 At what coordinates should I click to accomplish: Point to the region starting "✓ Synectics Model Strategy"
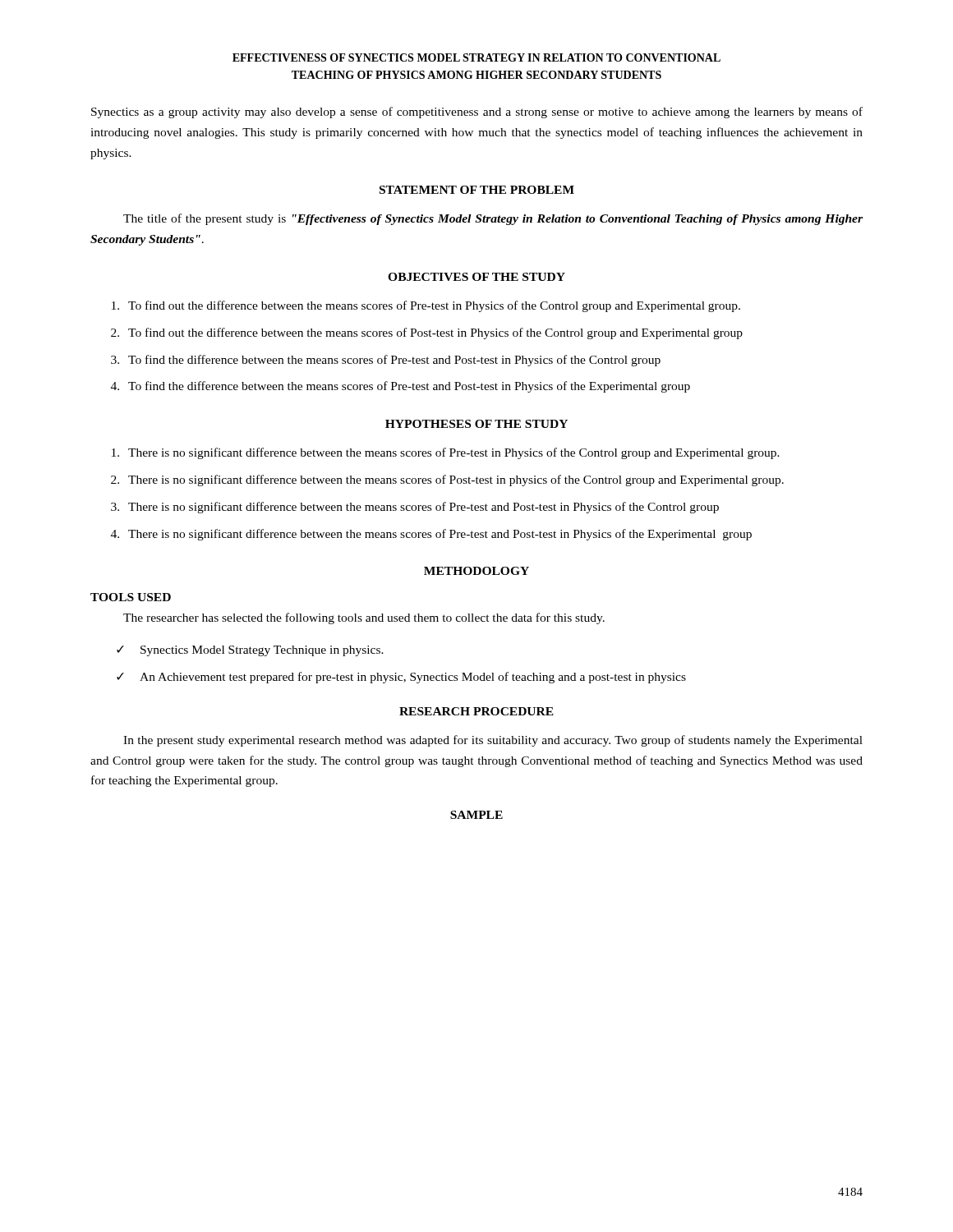[250, 651]
